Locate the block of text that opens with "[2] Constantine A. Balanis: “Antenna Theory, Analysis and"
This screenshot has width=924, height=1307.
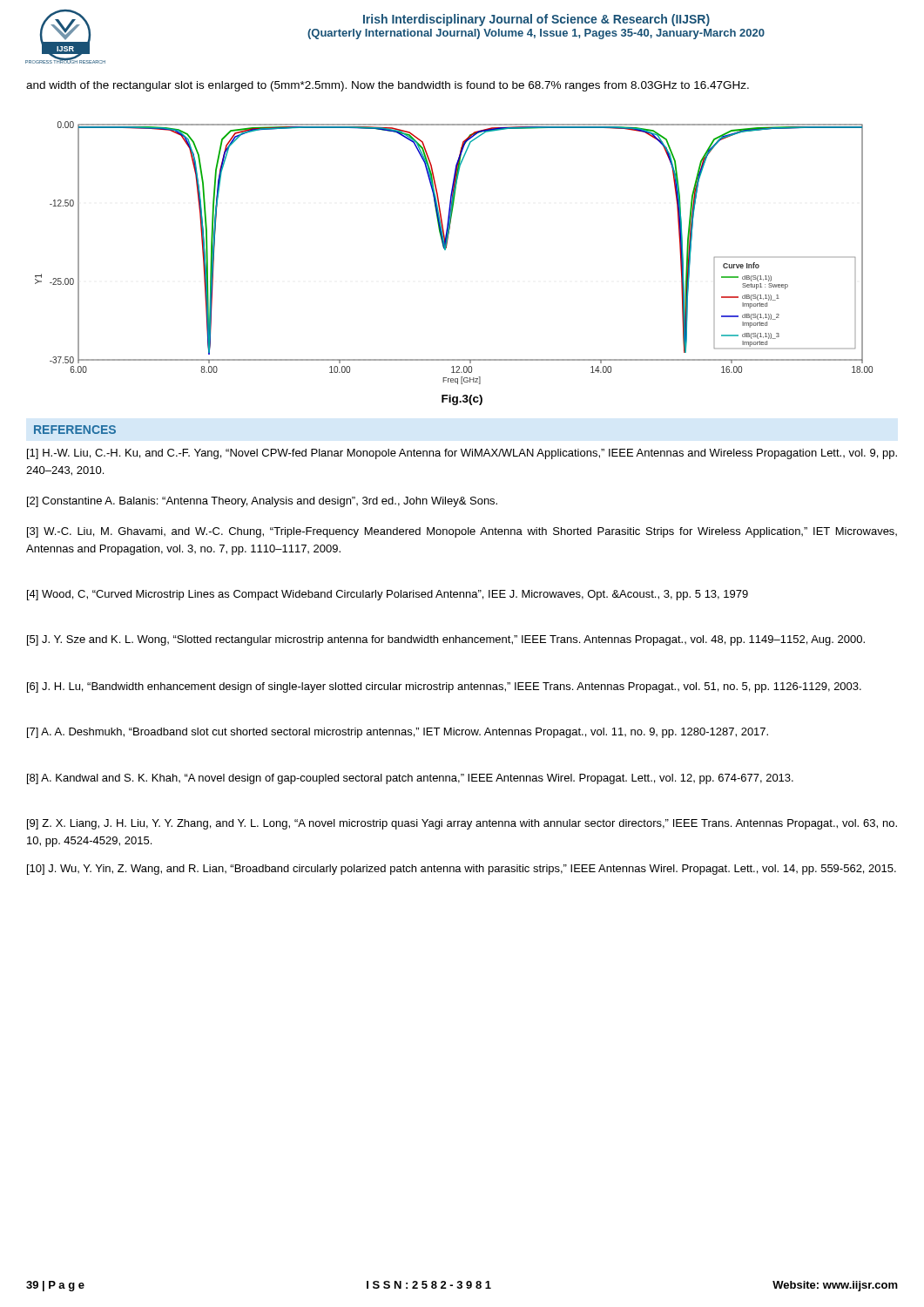pos(262,501)
